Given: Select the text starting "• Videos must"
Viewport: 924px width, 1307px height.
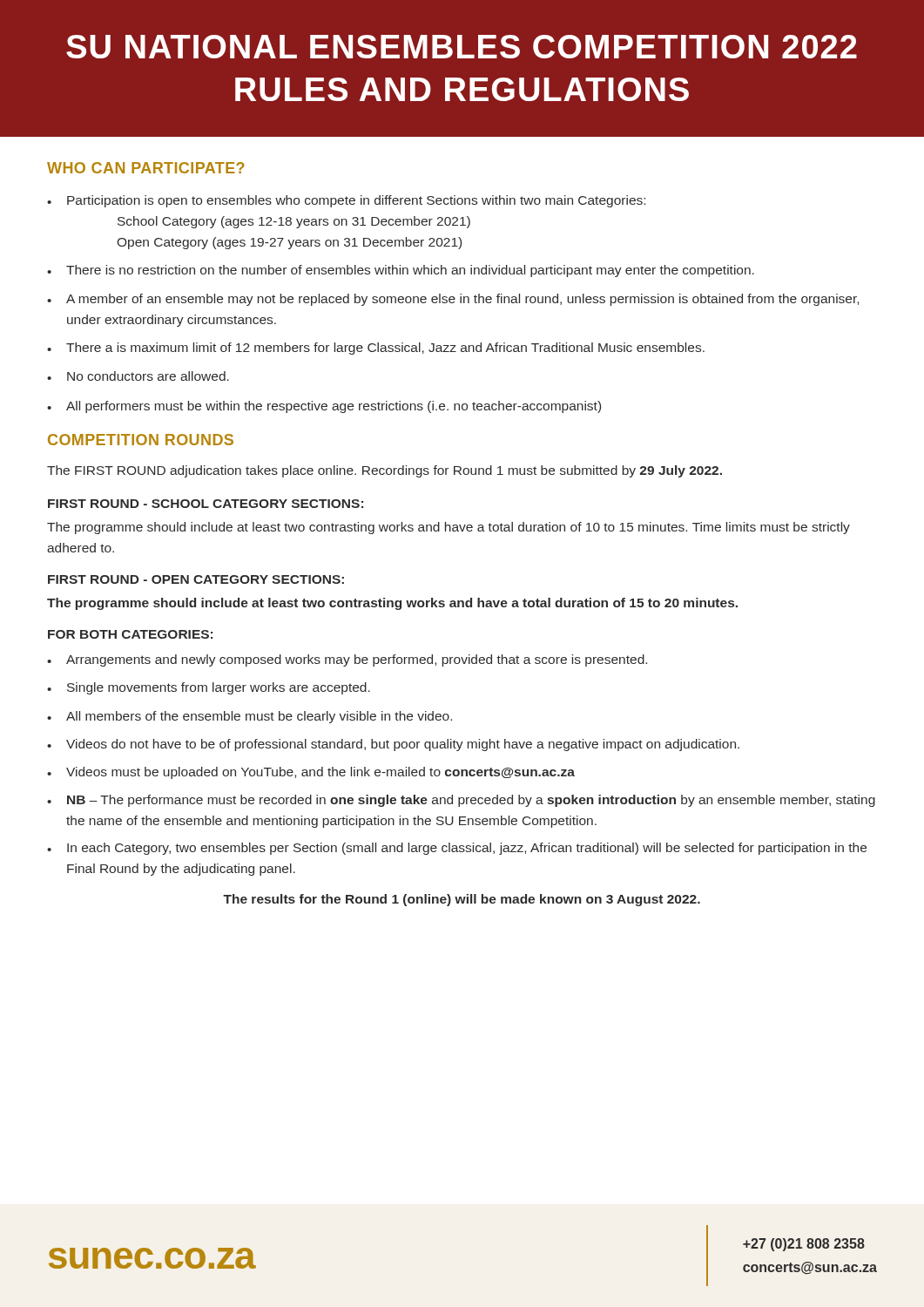Looking at the screenshot, I should coord(311,773).
